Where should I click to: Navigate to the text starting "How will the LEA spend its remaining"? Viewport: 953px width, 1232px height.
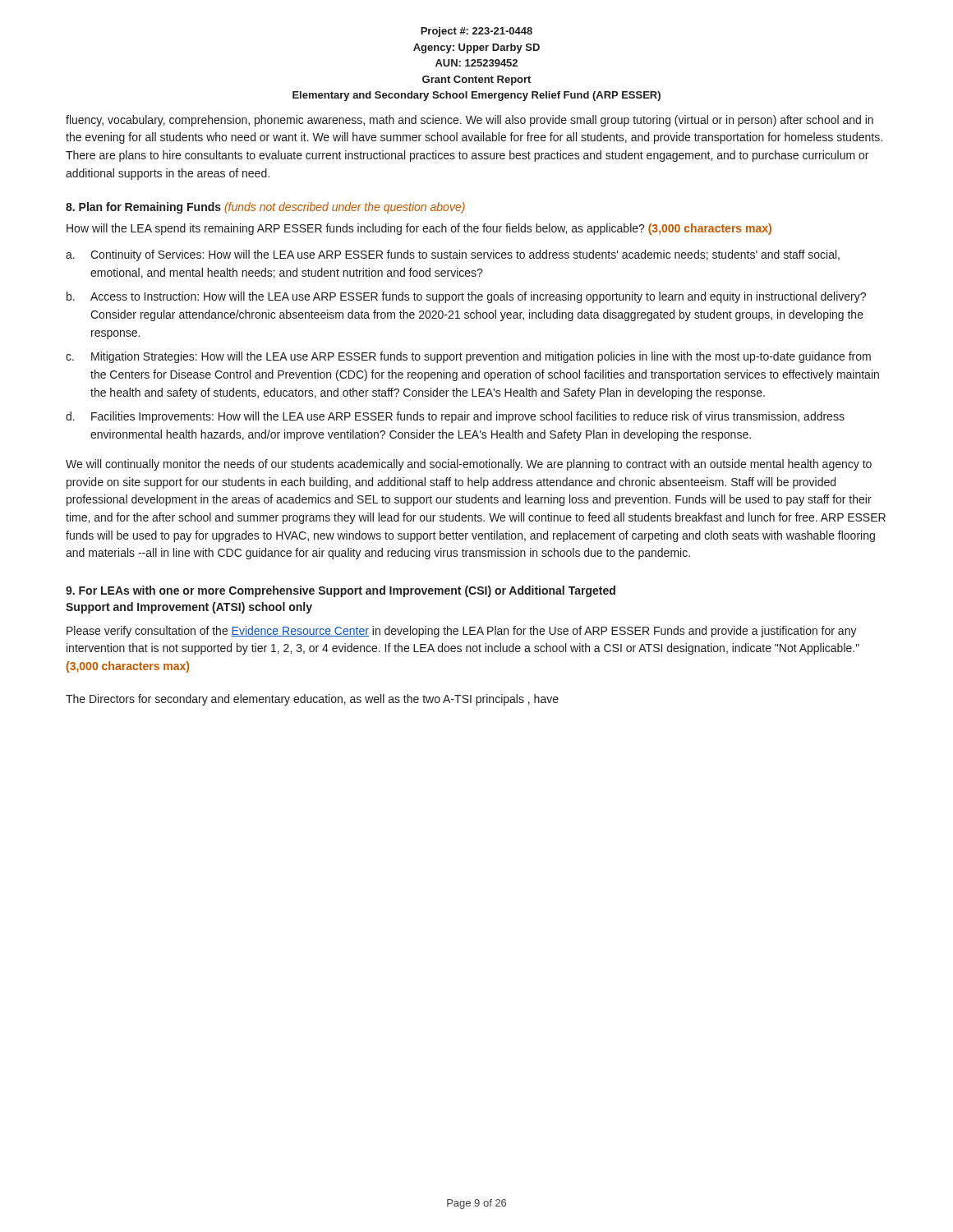coord(419,229)
